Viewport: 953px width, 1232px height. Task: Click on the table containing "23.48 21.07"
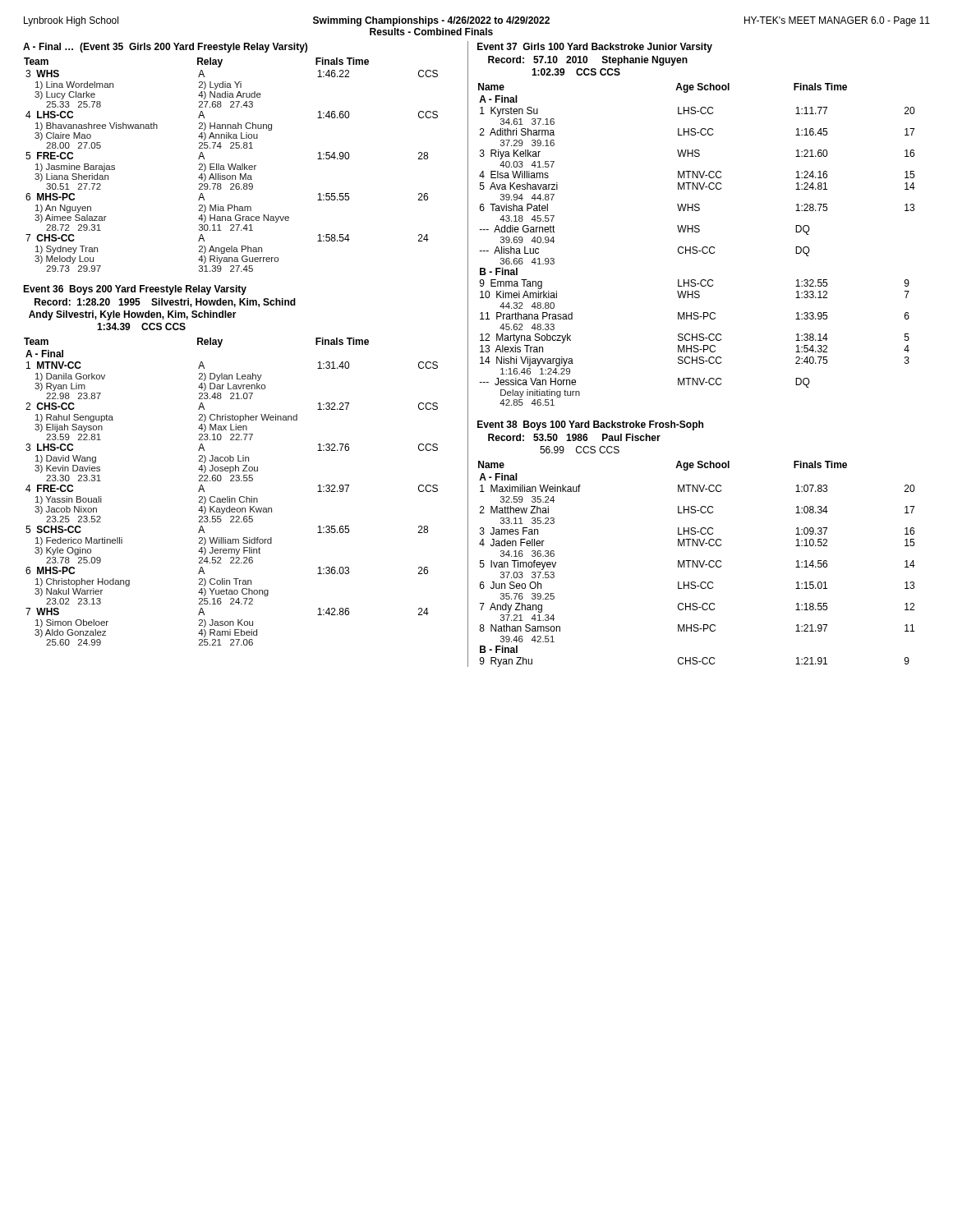tap(238, 491)
